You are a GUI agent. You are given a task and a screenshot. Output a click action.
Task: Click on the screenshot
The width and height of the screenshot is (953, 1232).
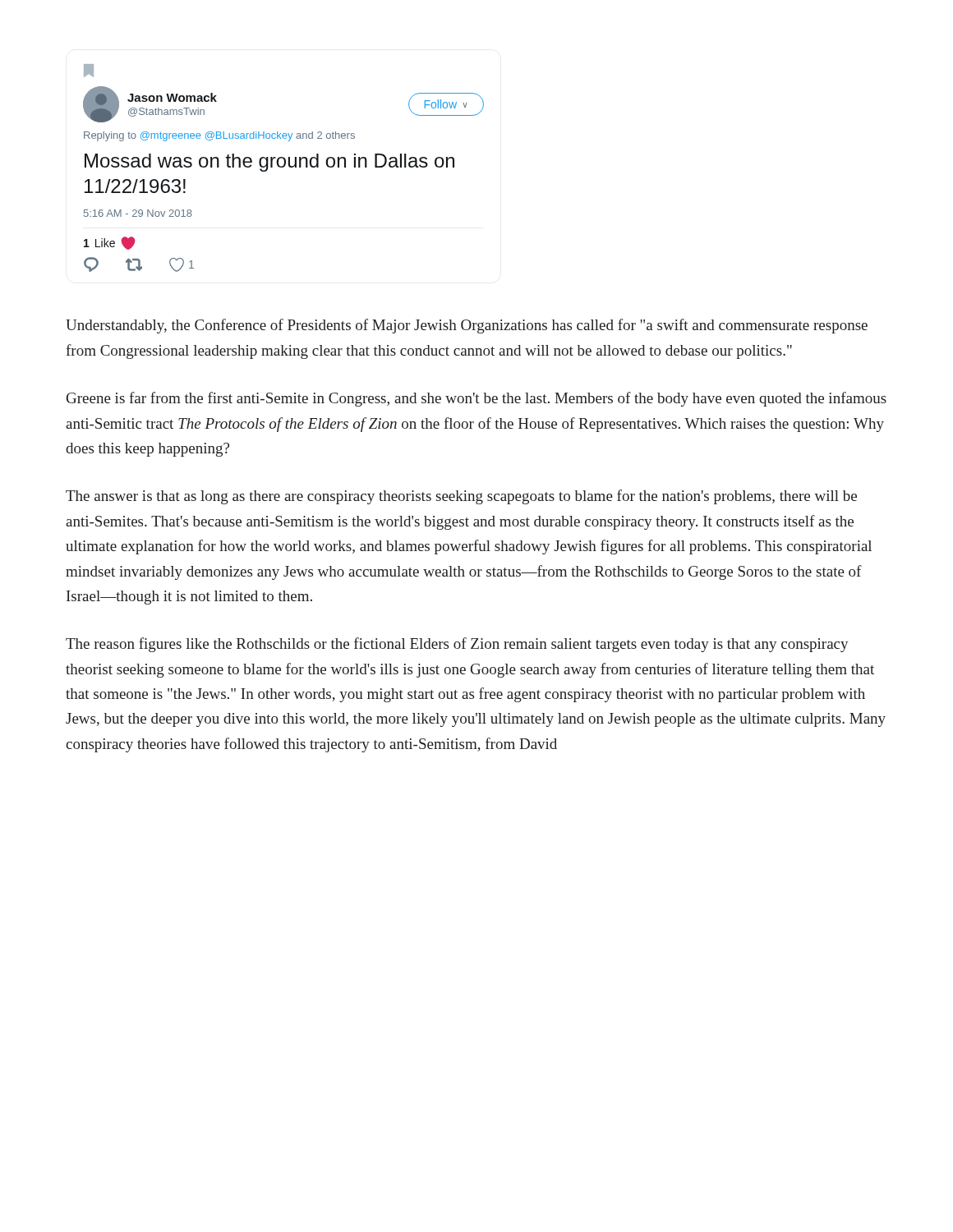[x=476, y=166]
